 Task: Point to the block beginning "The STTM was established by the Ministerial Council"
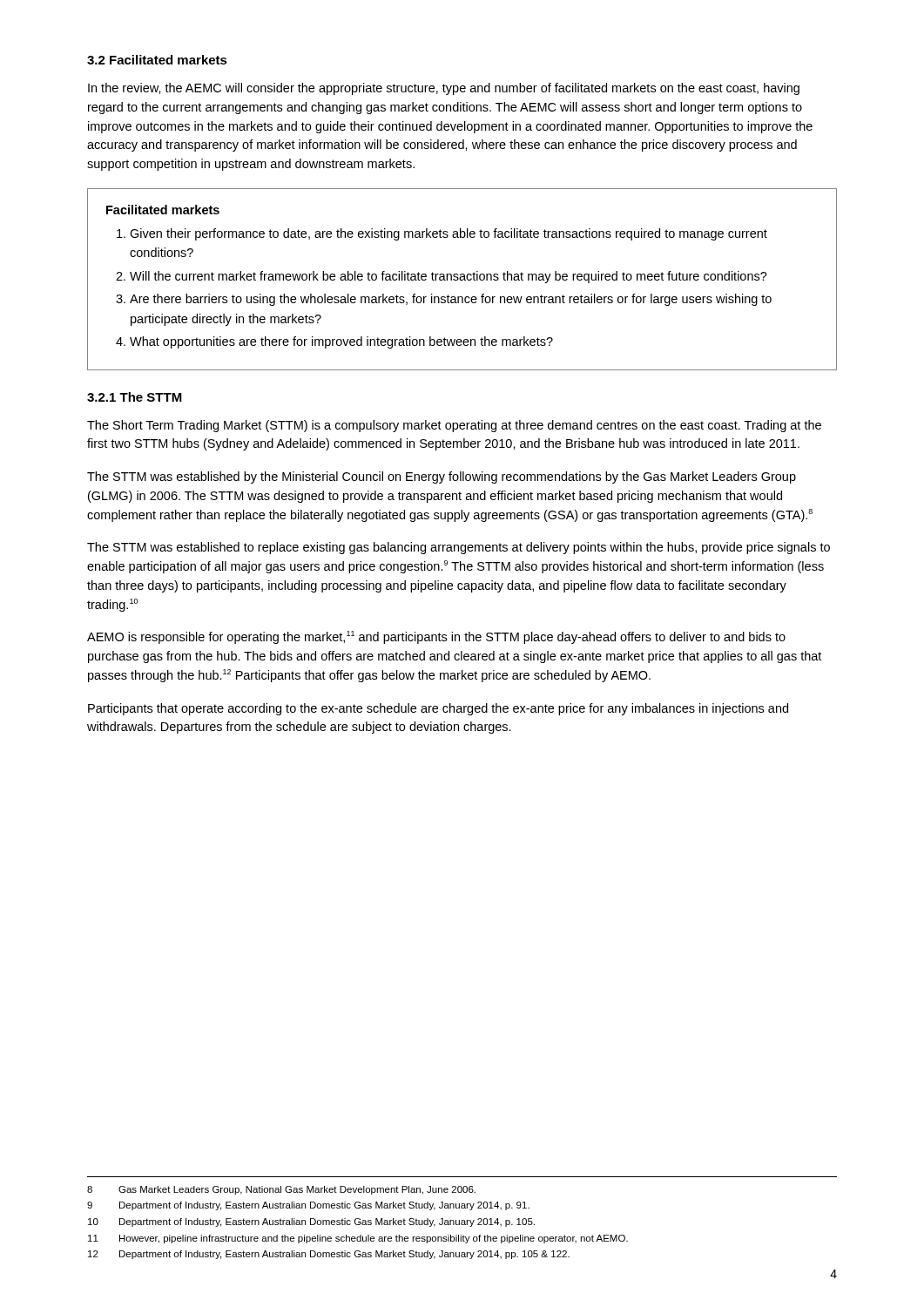[450, 496]
